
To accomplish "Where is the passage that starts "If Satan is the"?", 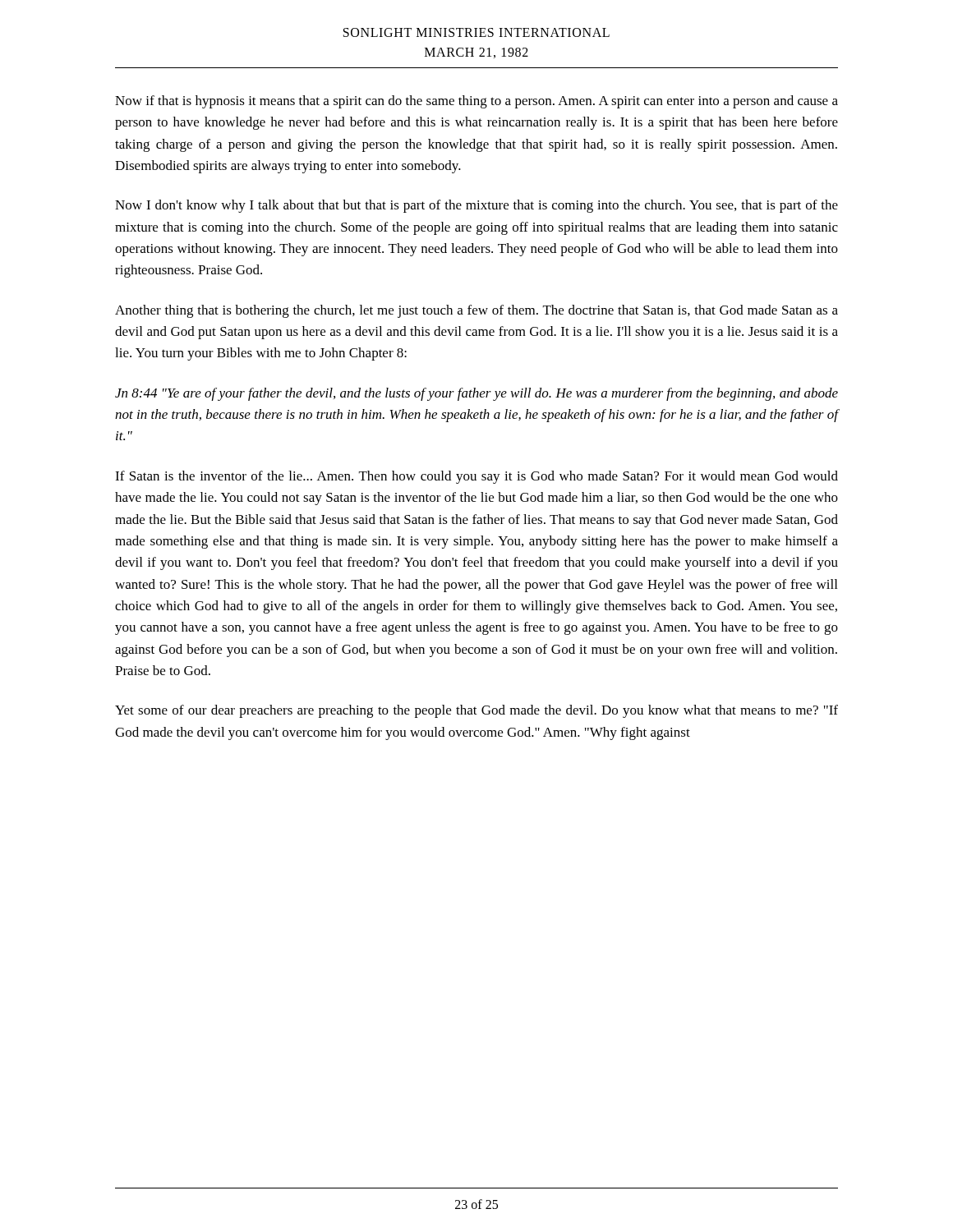I will click(476, 573).
